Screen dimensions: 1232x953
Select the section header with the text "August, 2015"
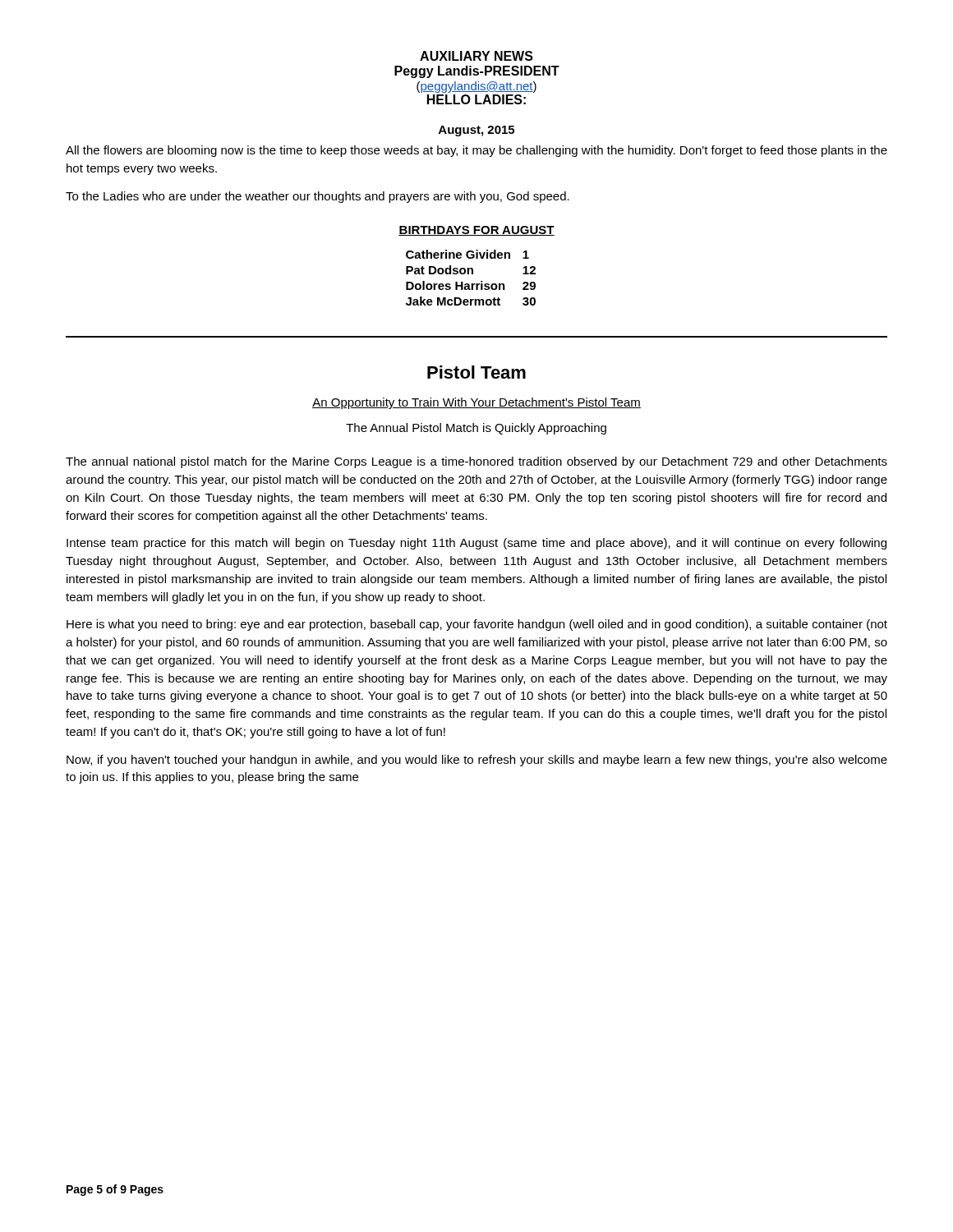coord(476,129)
